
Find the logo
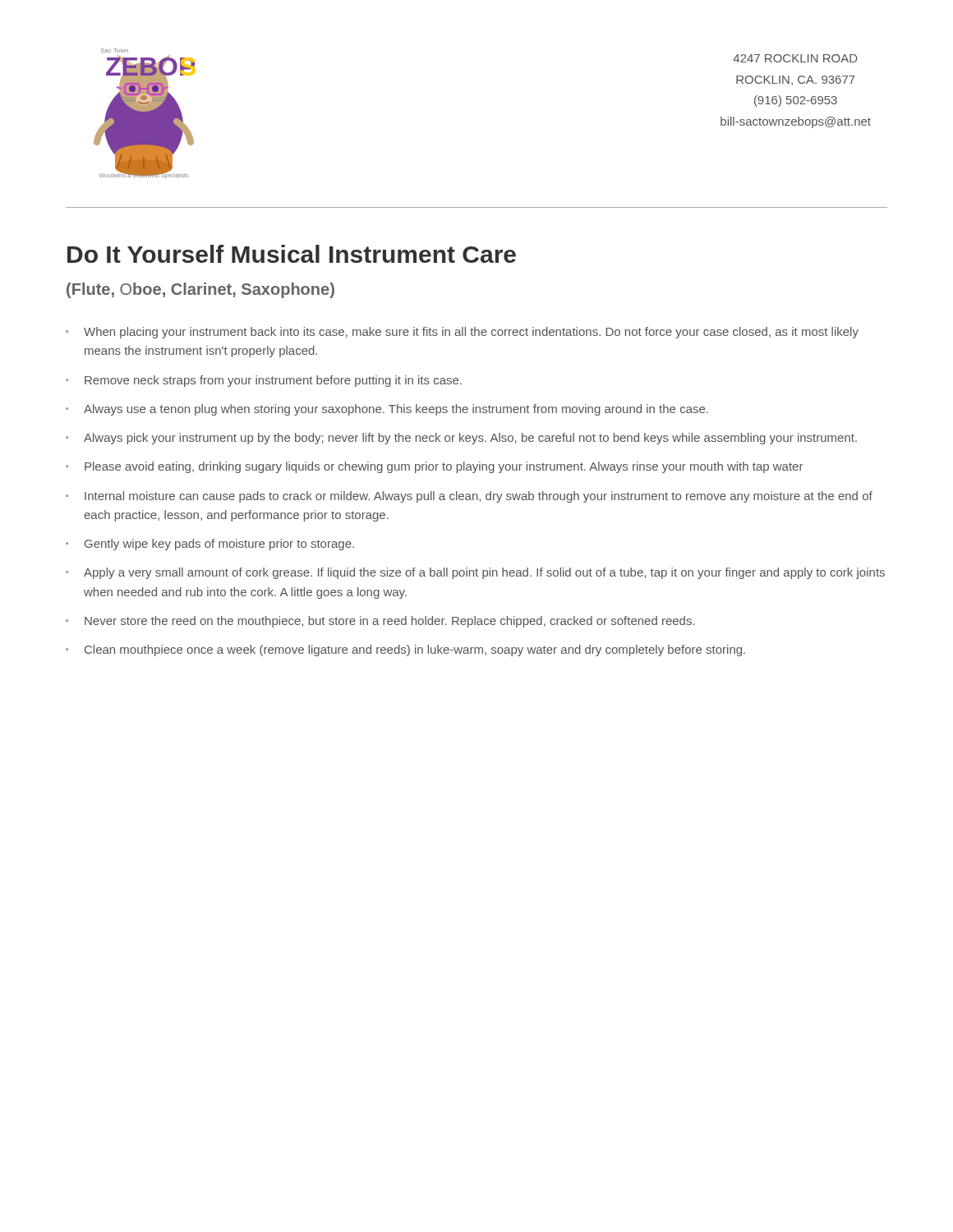(x=144, y=111)
